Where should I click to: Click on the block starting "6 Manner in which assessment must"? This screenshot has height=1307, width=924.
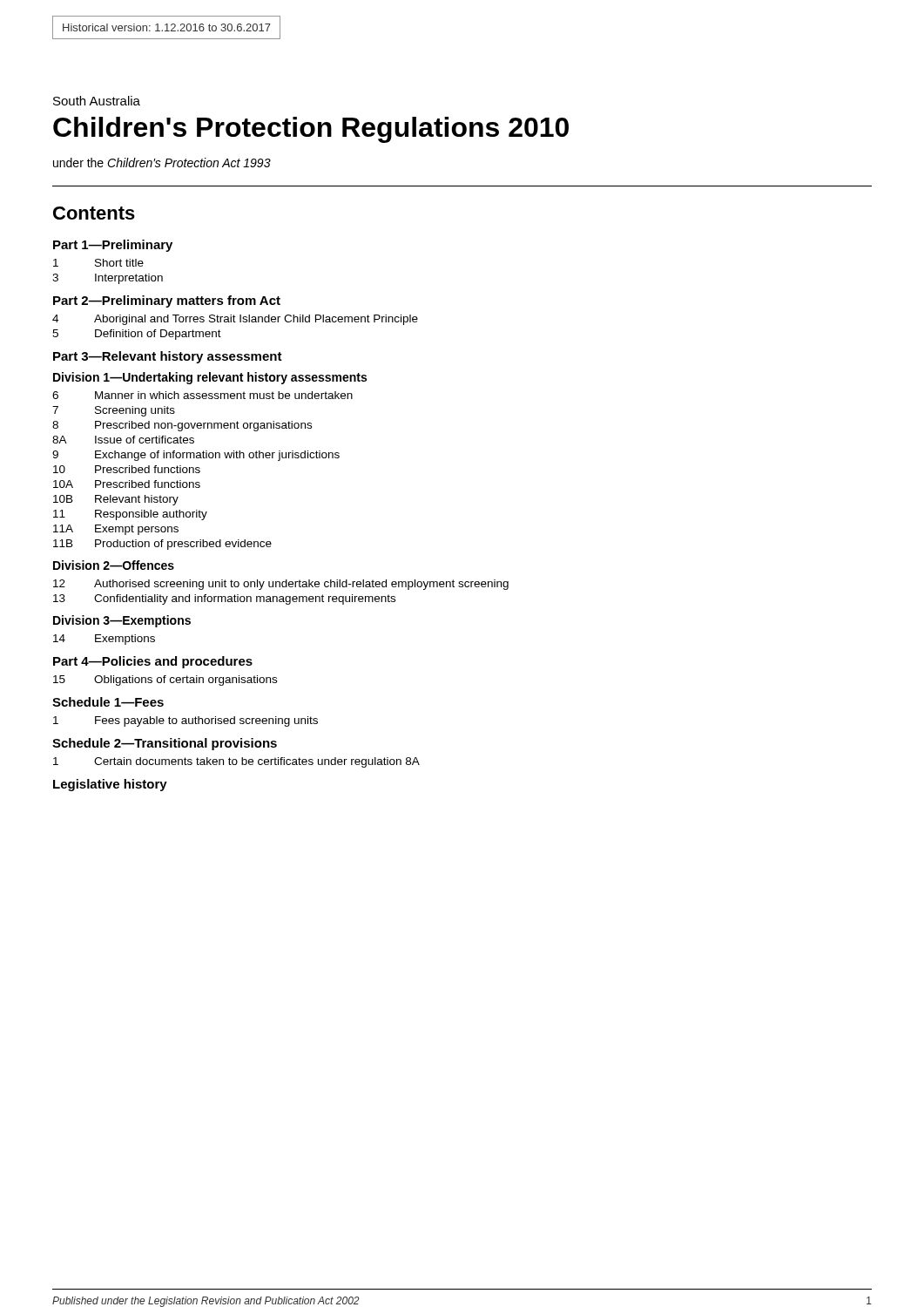pos(203,395)
